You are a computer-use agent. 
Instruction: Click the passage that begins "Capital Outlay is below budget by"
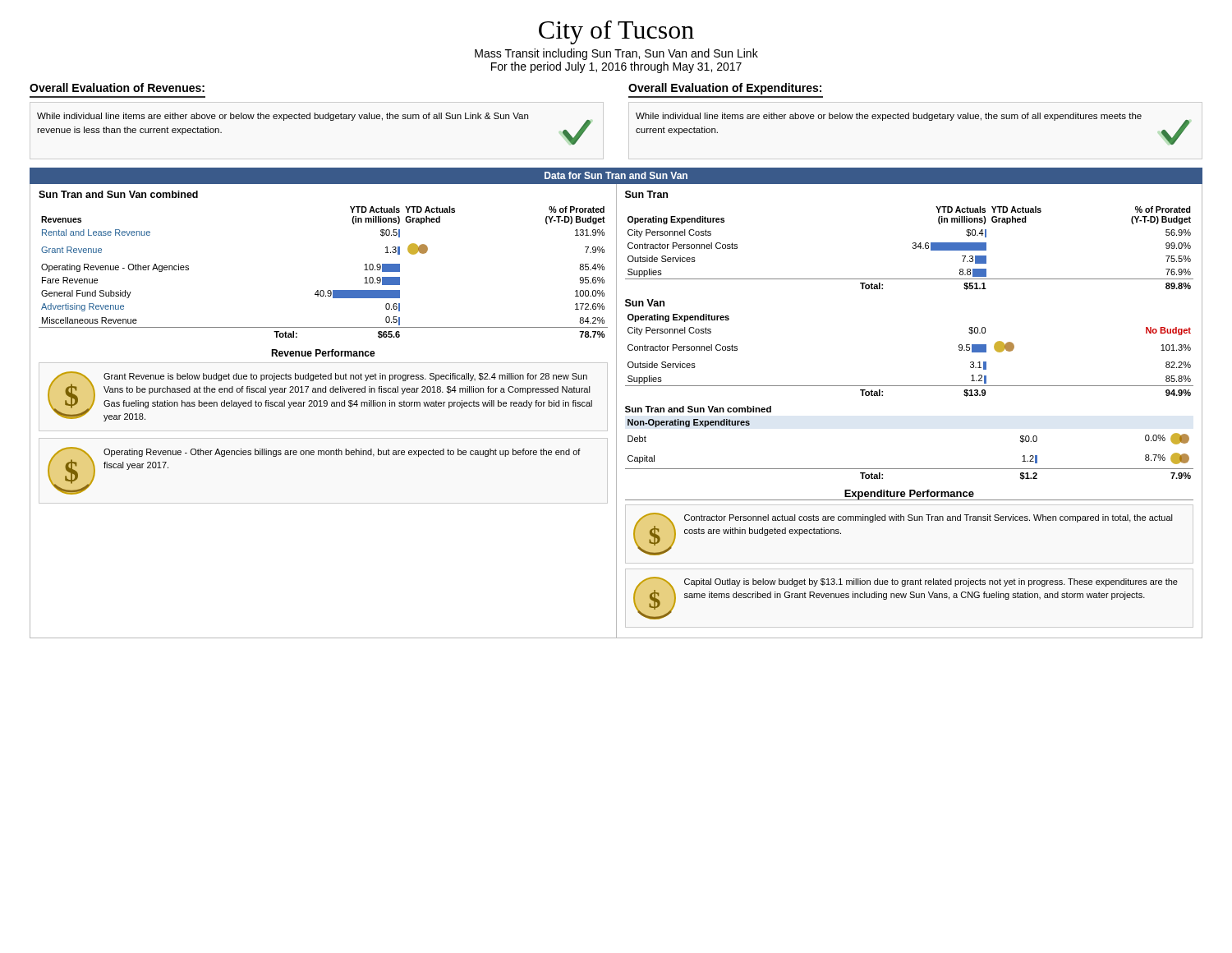point(931,588)
